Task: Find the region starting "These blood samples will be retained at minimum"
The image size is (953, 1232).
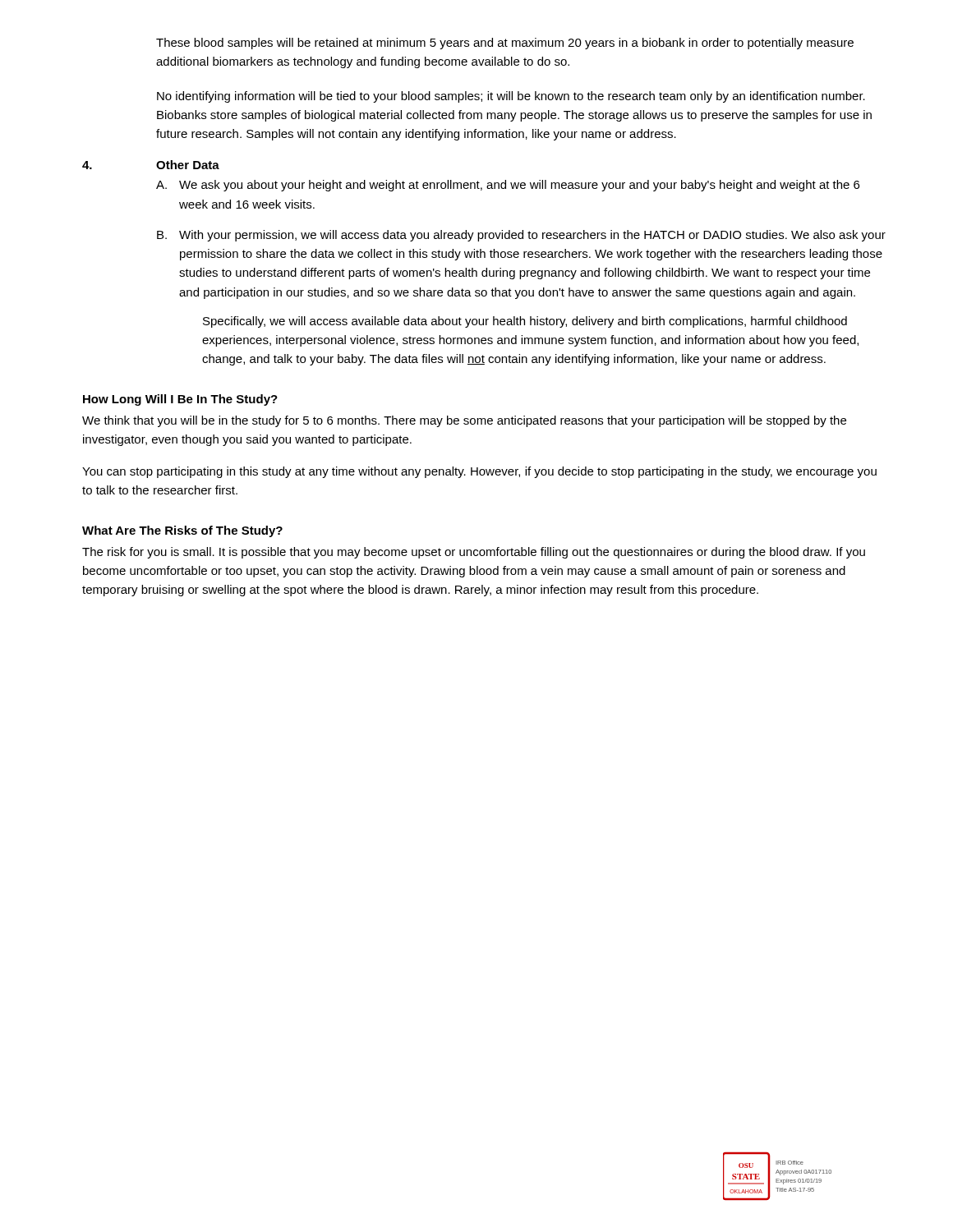Action: click(x=505, y=52)
